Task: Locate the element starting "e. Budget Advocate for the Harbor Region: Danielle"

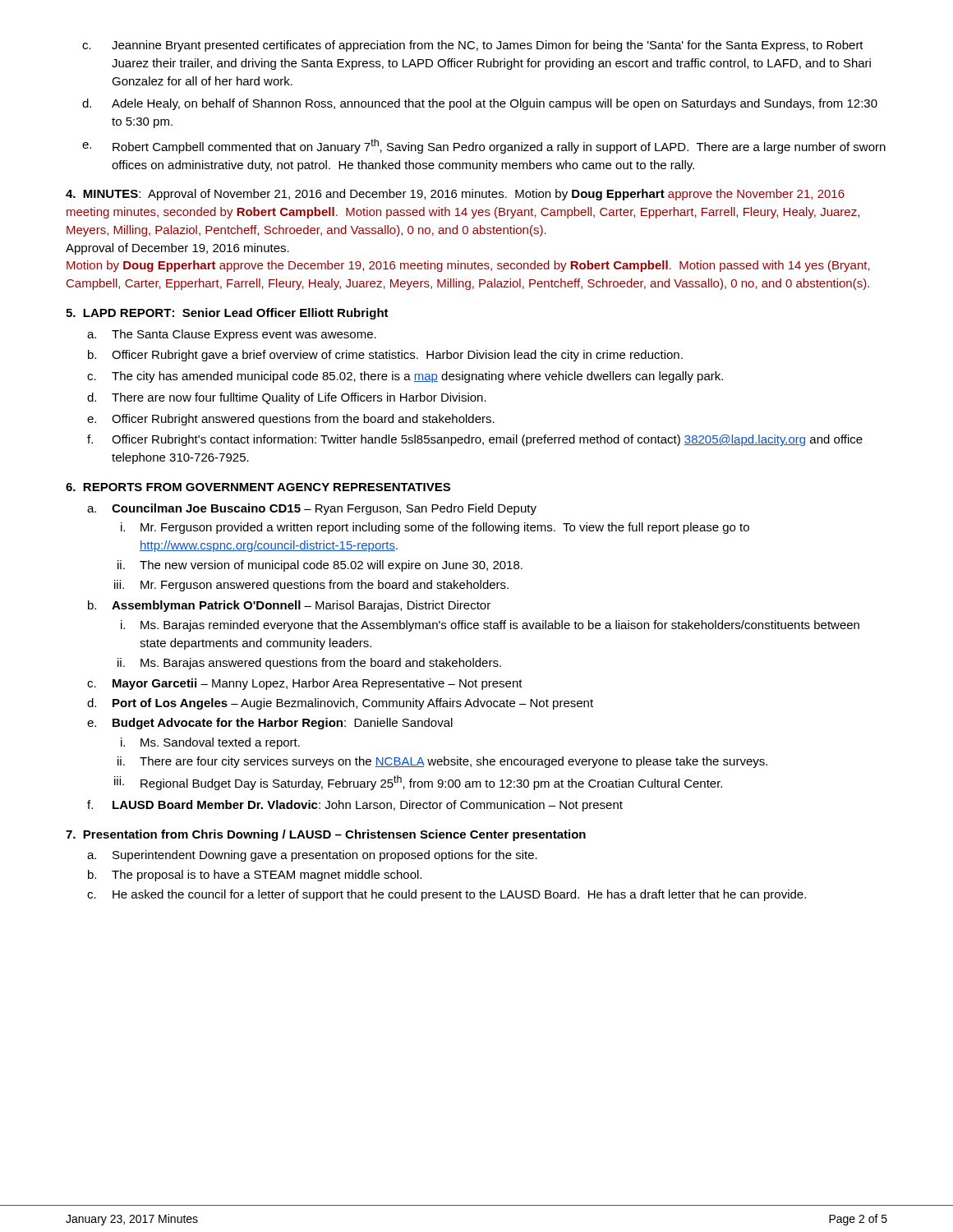Action: click(270, 724)
